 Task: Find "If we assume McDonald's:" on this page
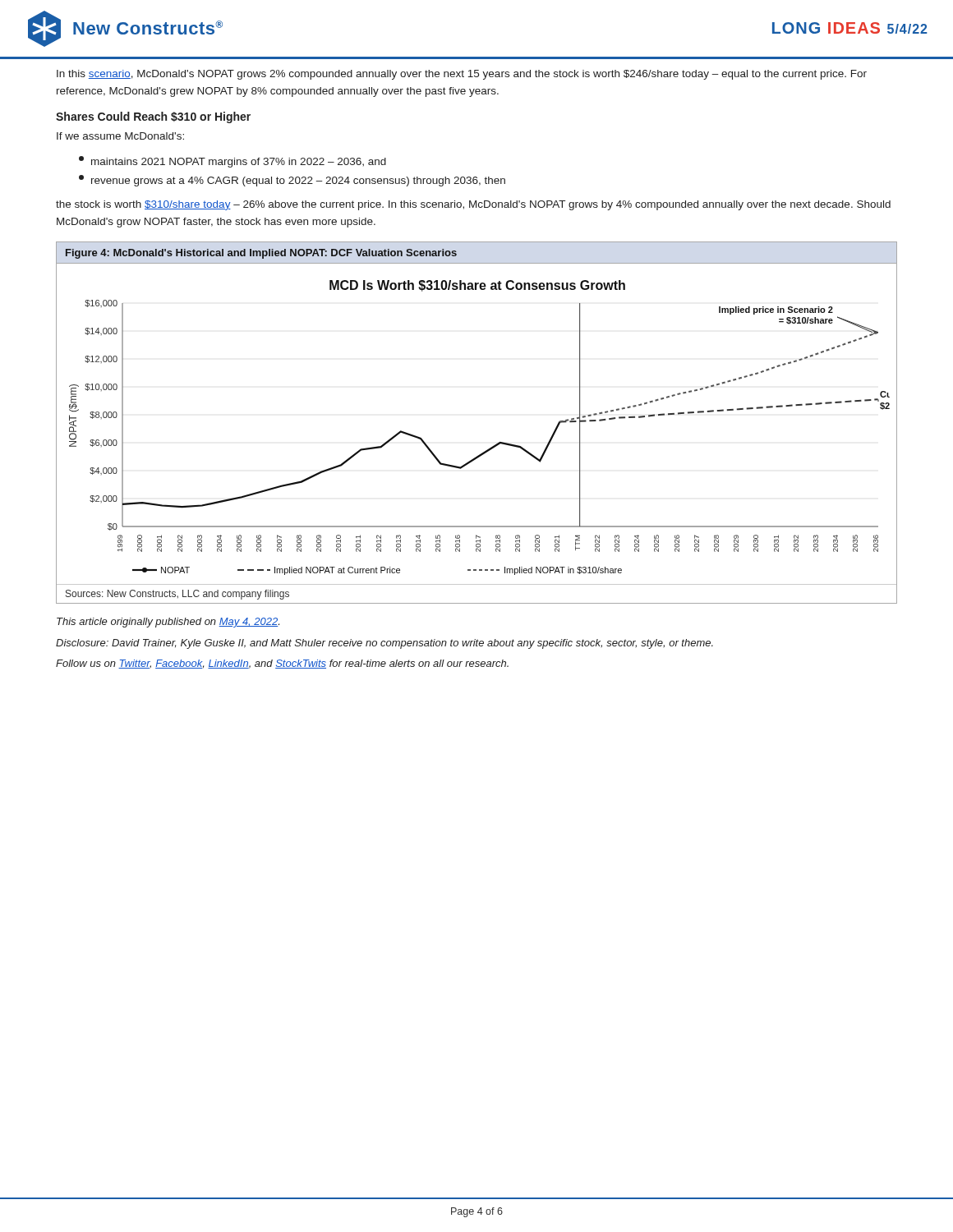(x=120, y=136)
